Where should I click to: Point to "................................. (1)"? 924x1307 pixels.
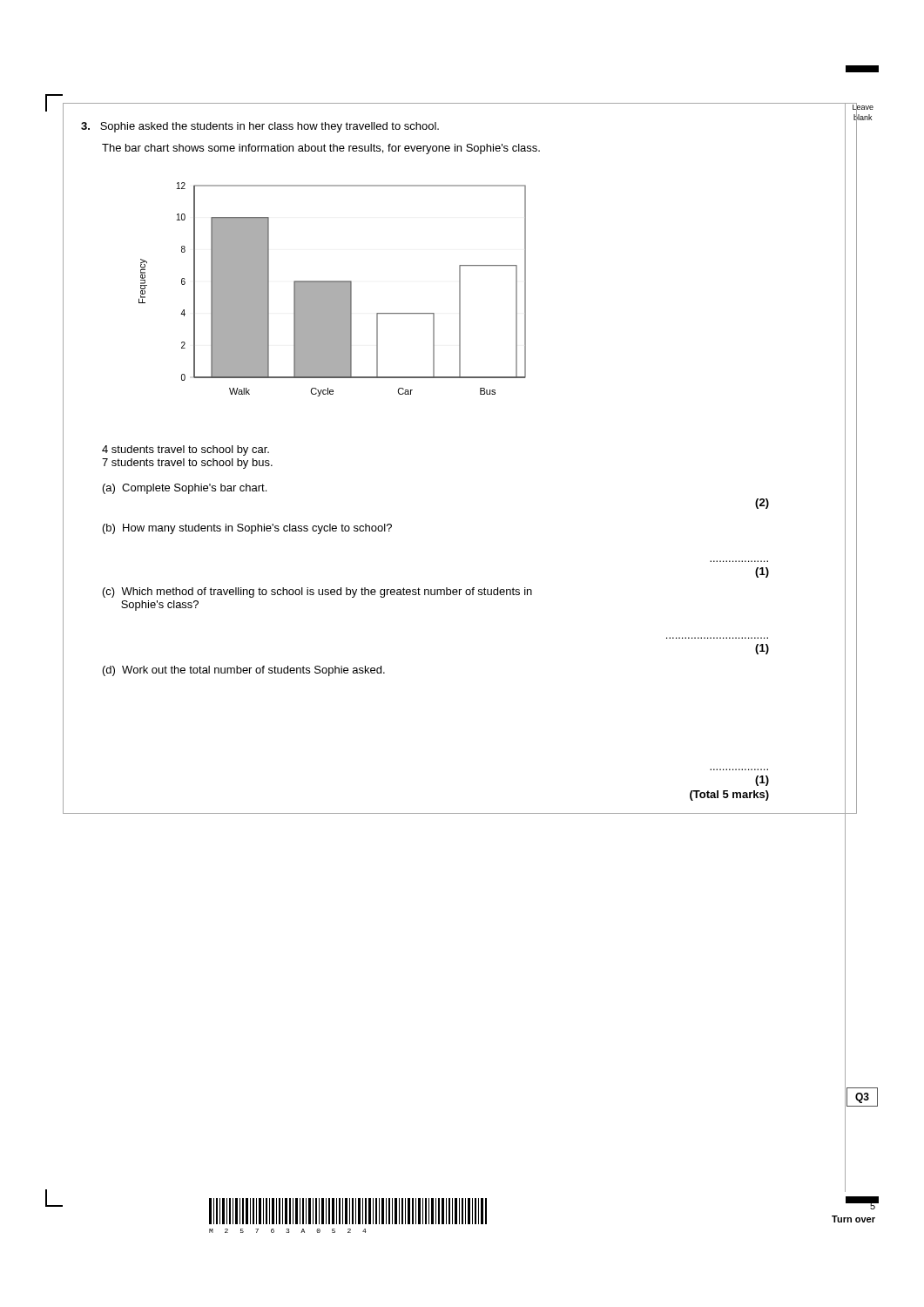click(x=717, y=641)
